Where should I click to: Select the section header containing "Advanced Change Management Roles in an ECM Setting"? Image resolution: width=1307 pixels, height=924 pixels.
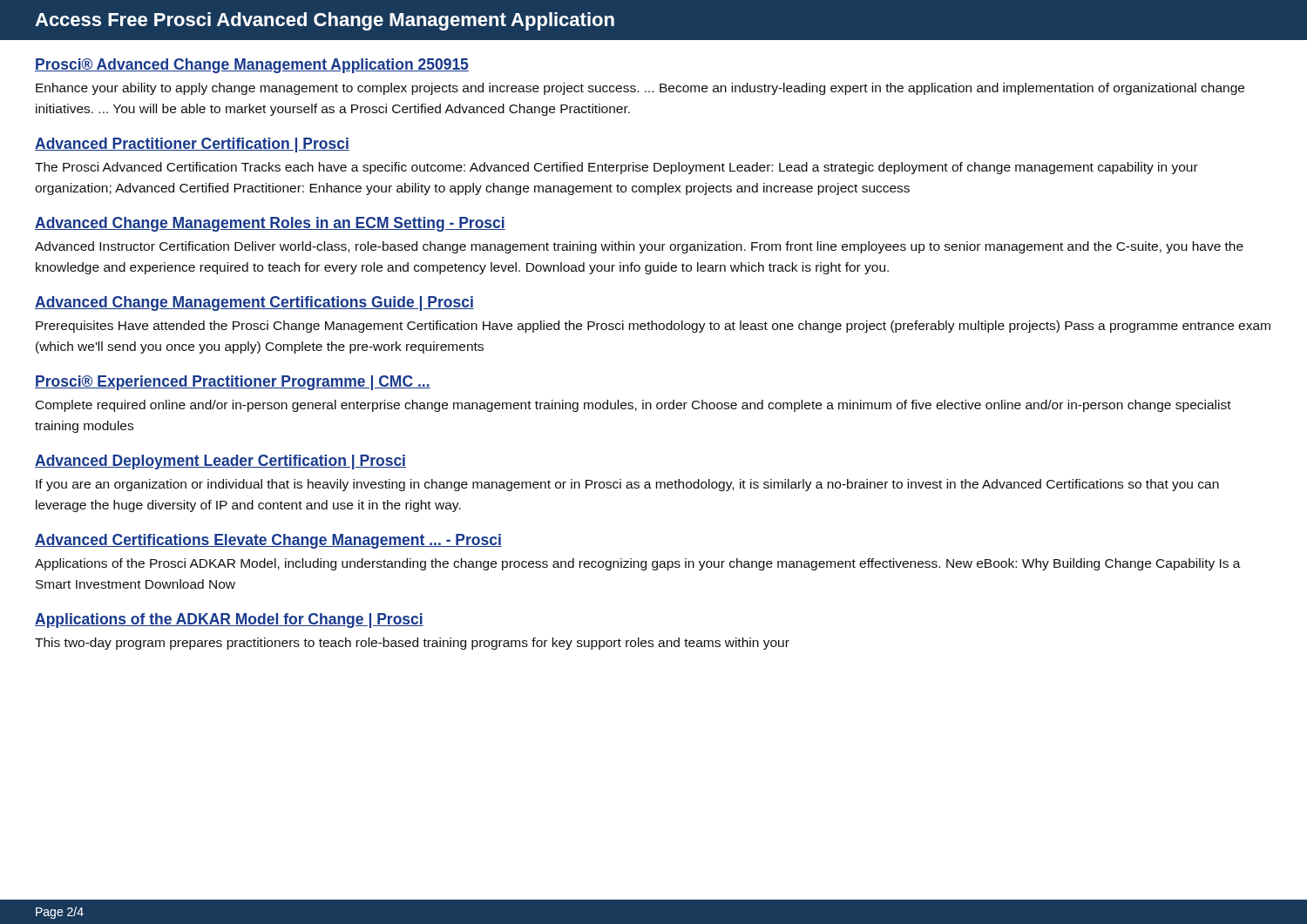pos(270,223)
